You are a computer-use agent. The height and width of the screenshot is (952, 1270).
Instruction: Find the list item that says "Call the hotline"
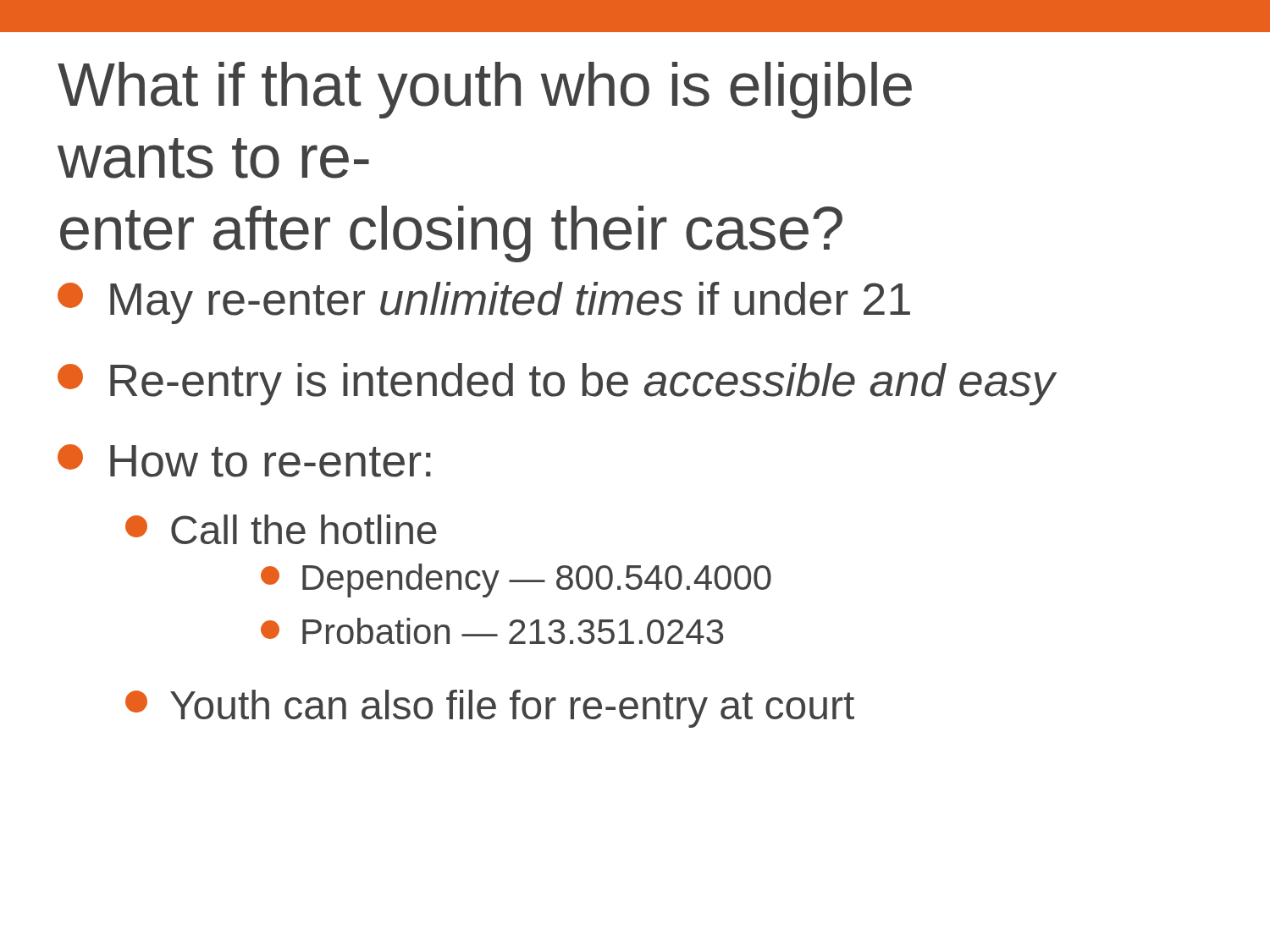point(449,585)
